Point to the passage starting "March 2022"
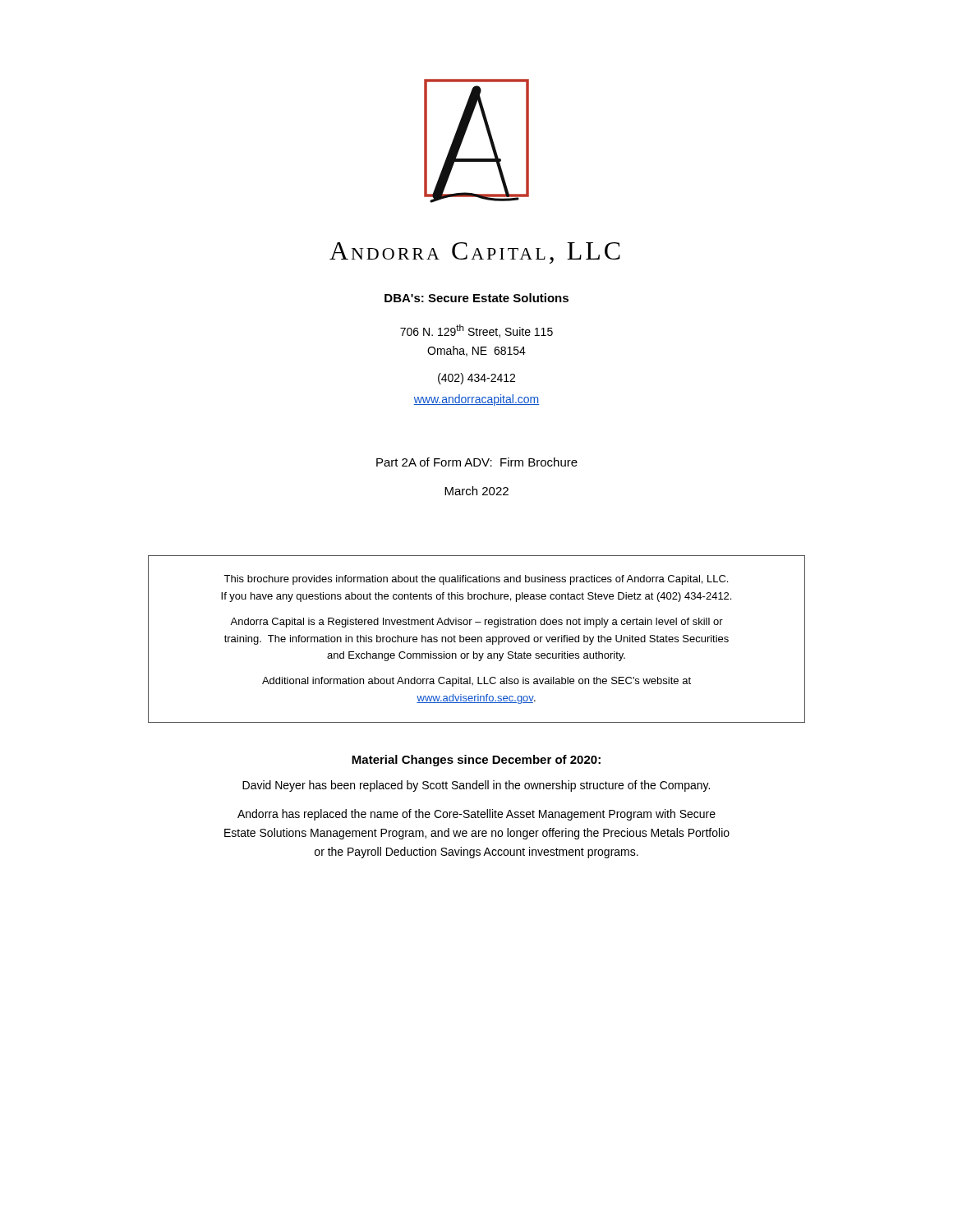This screenshot has width=953, height=1232. (x=476, y=491)
